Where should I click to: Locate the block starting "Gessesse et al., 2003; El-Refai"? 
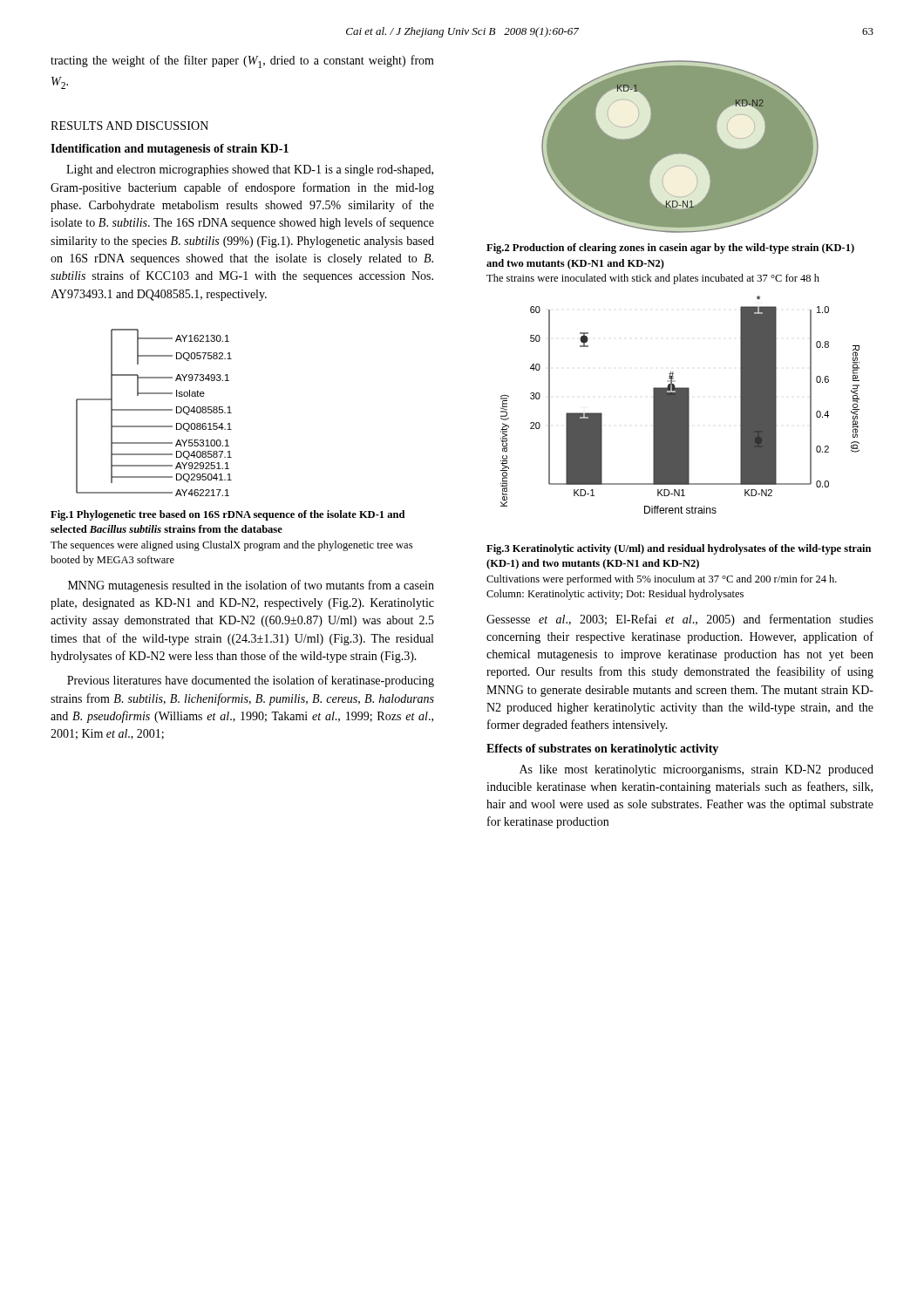[x=680, y=672]
